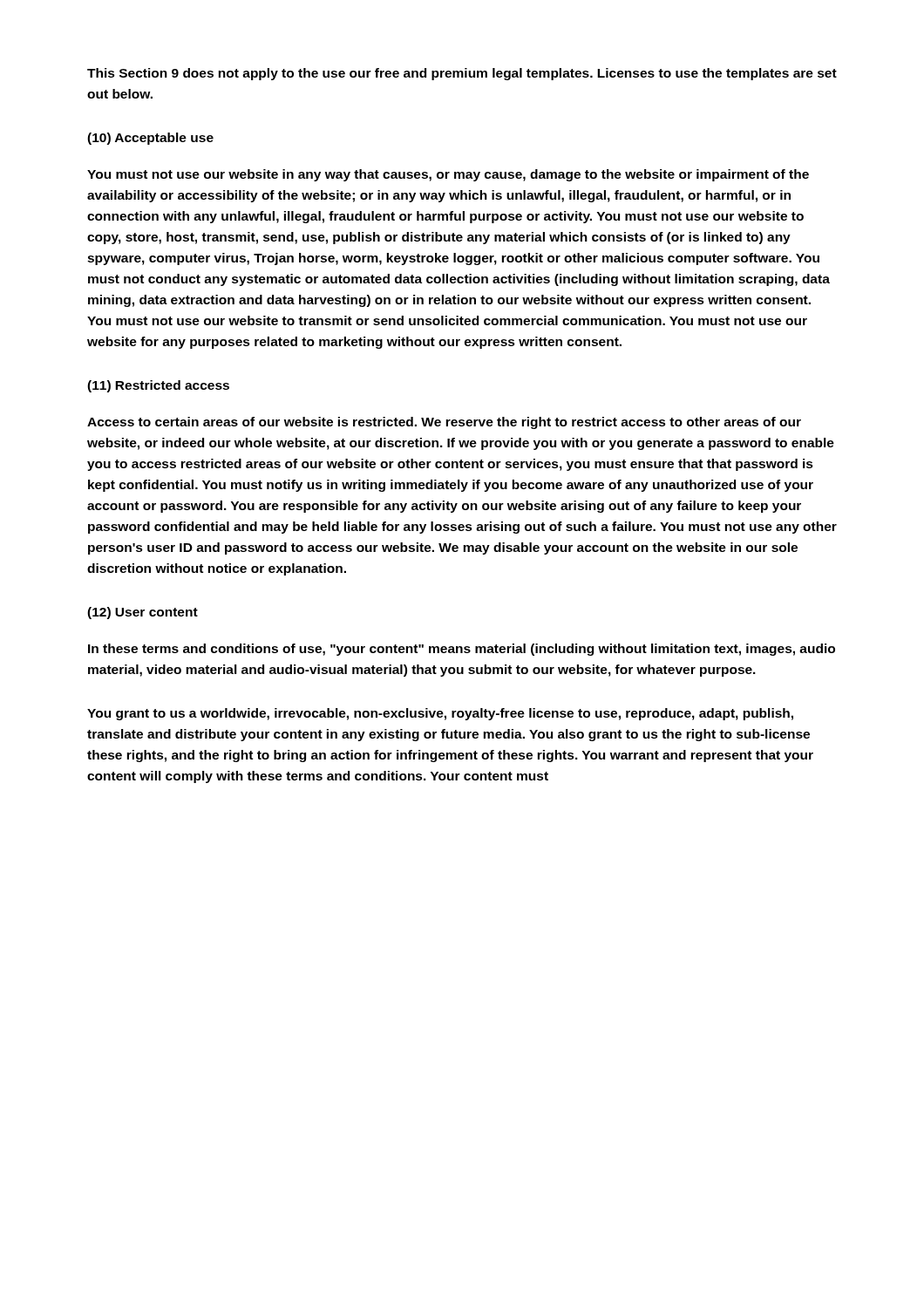
Task: Click on the text block that says "This Section 9"
Action: point(462,83)
